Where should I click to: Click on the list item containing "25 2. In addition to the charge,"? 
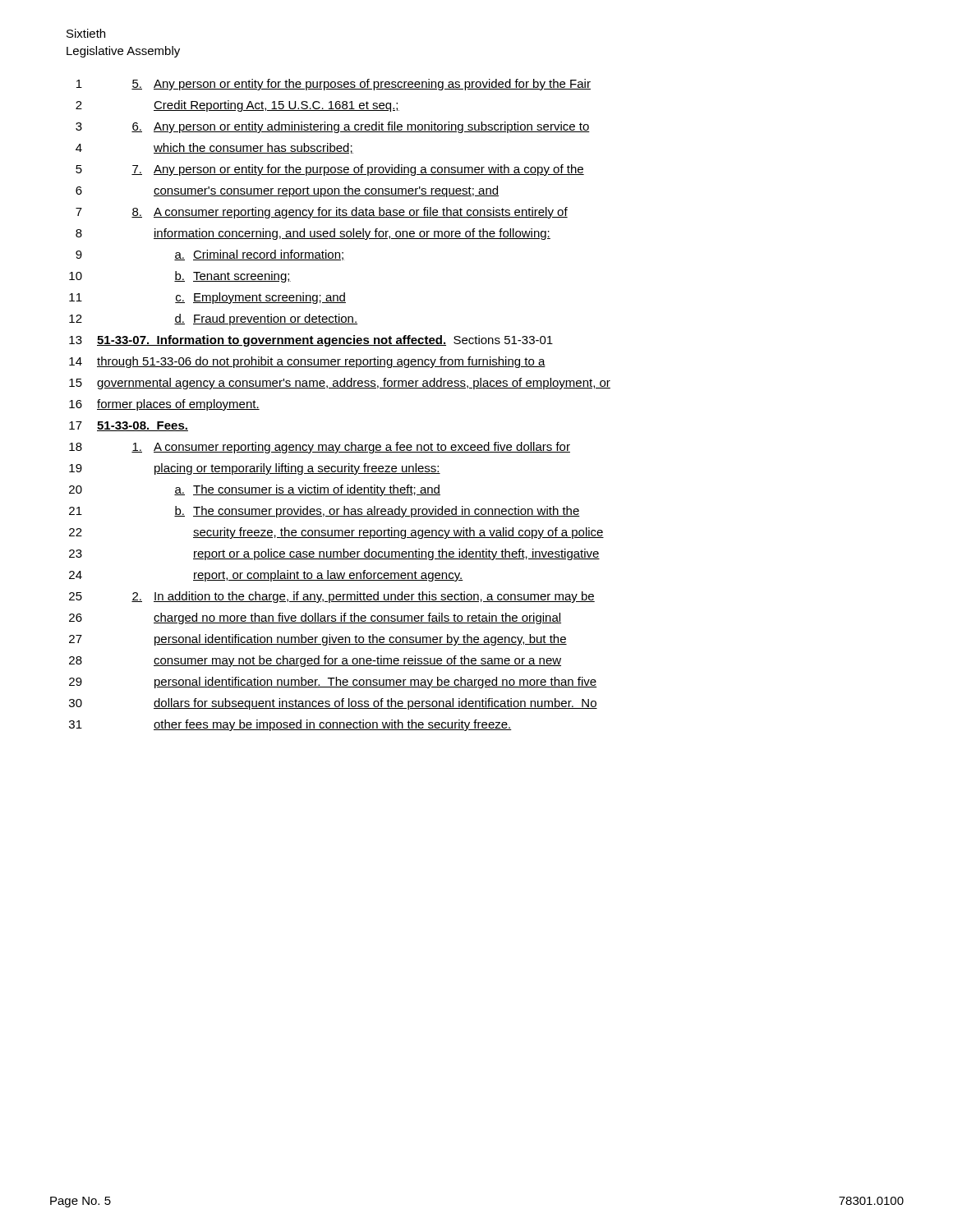(x=476, y=596)
